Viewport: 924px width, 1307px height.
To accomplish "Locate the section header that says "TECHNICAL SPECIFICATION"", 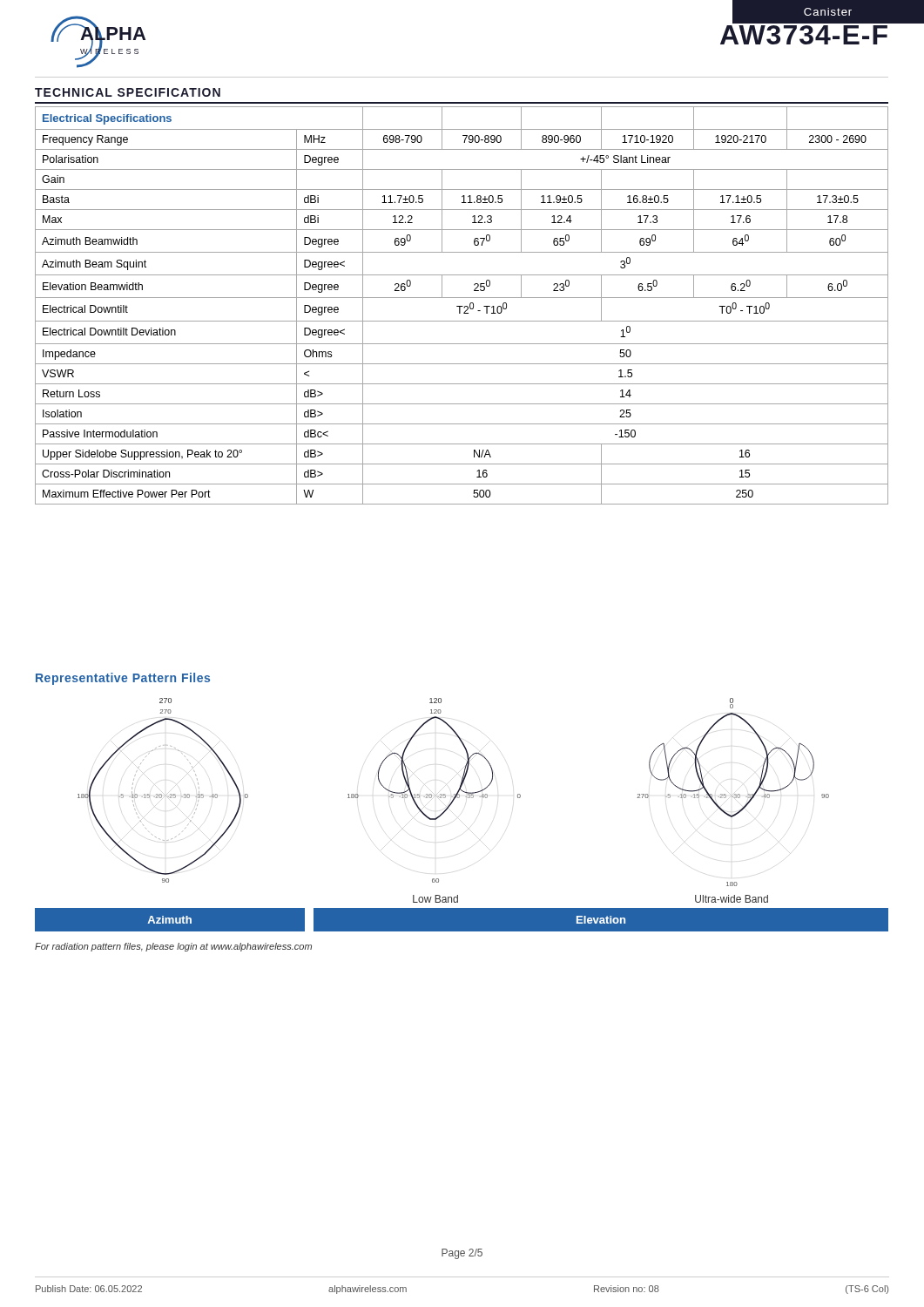I will 128,92.
